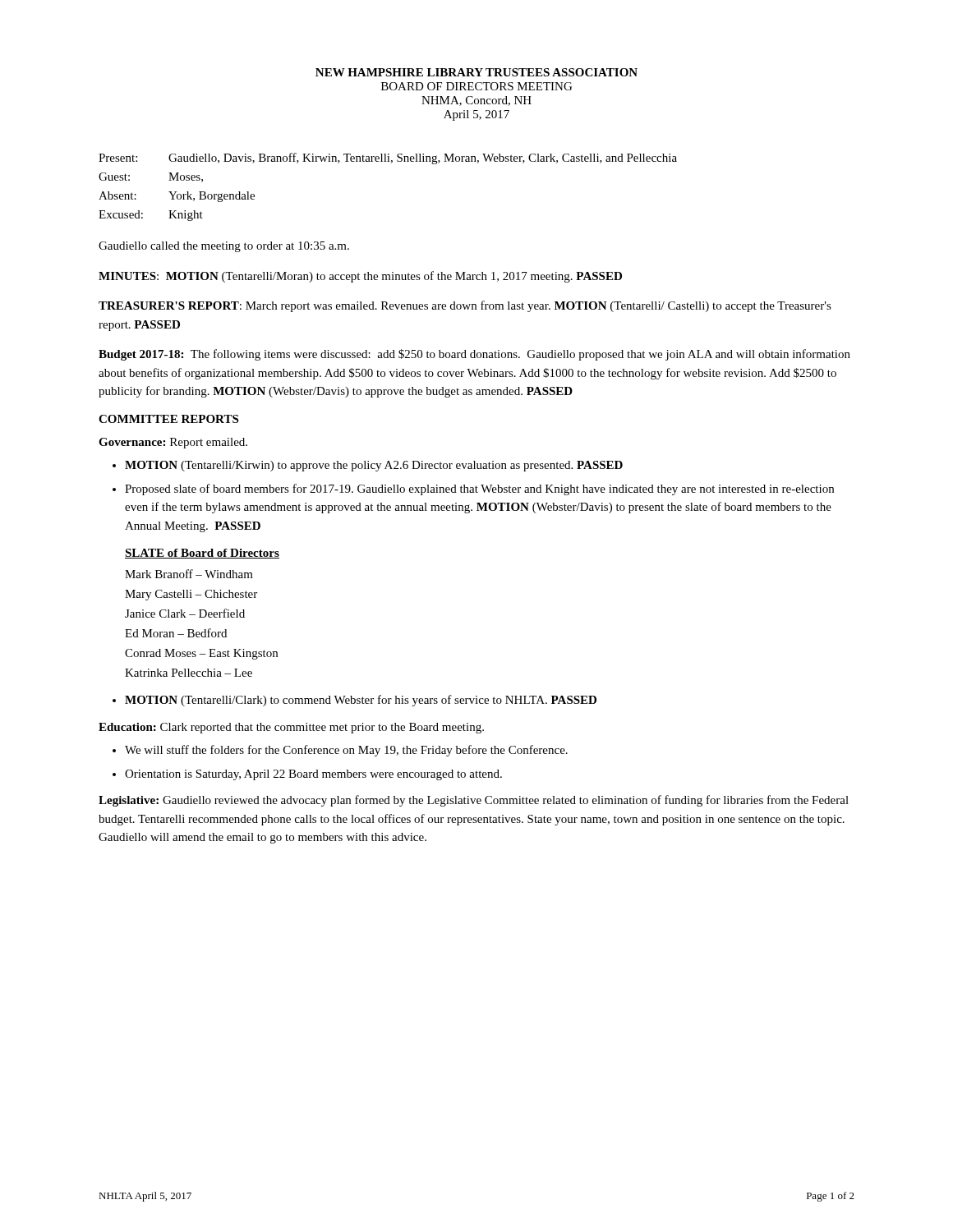
Task: Where is the passage that starts "Proposed slate of board members for 2017-19. Gaudiello"?
Action: coord(480,507)
